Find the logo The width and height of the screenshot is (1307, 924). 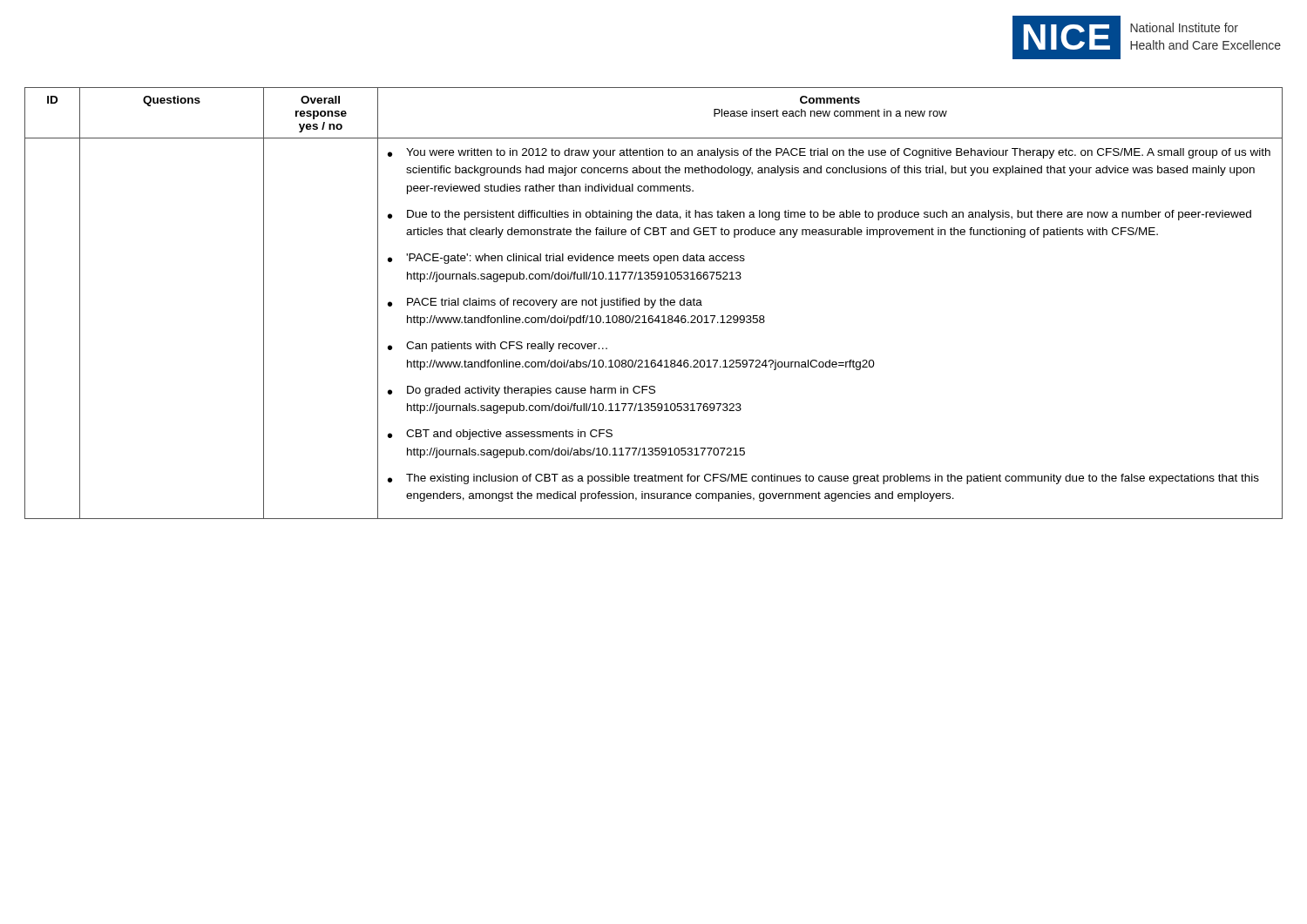click(x=1147, y=37)
